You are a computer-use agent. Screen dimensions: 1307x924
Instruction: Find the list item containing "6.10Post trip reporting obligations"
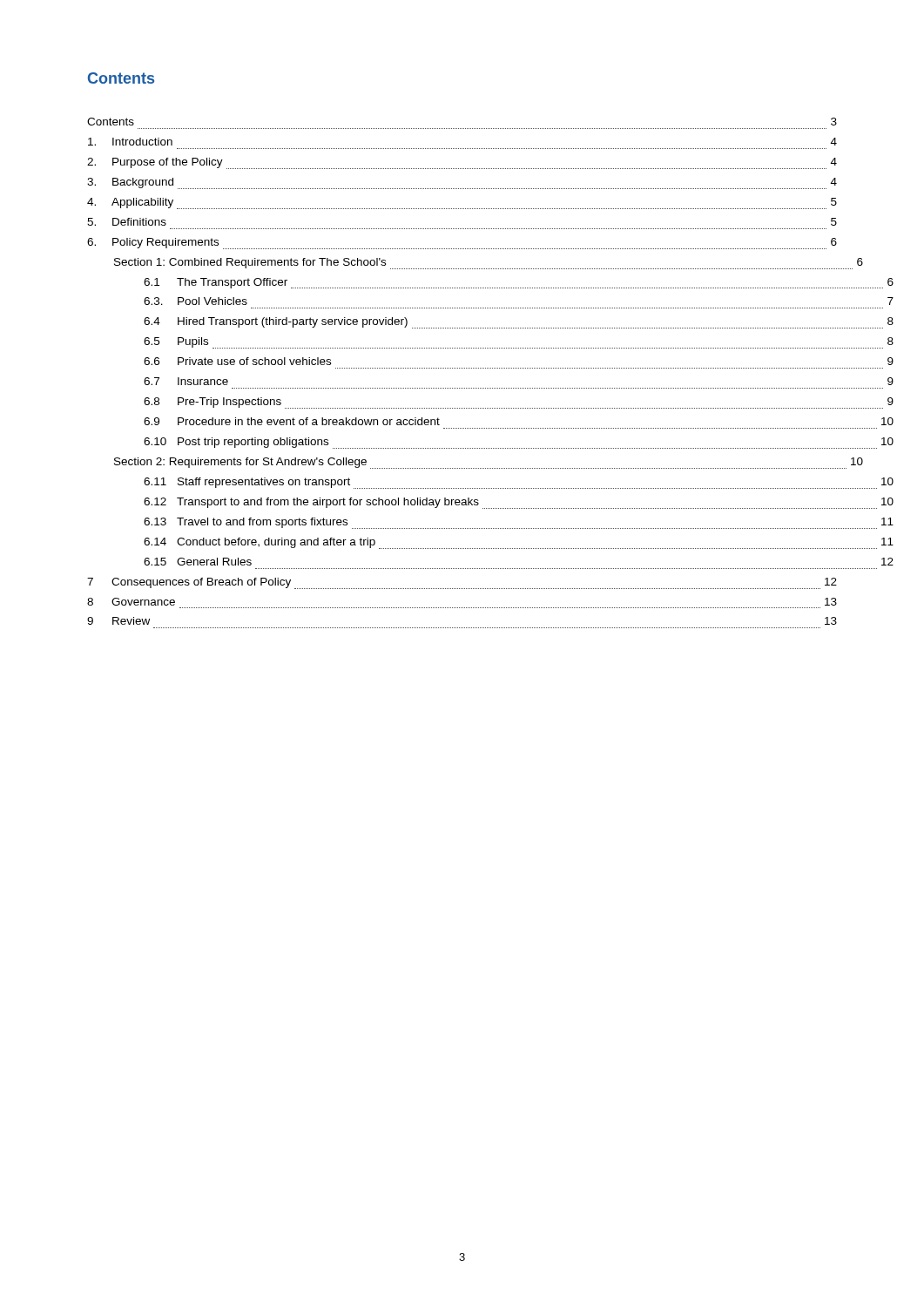click(462, 442)
